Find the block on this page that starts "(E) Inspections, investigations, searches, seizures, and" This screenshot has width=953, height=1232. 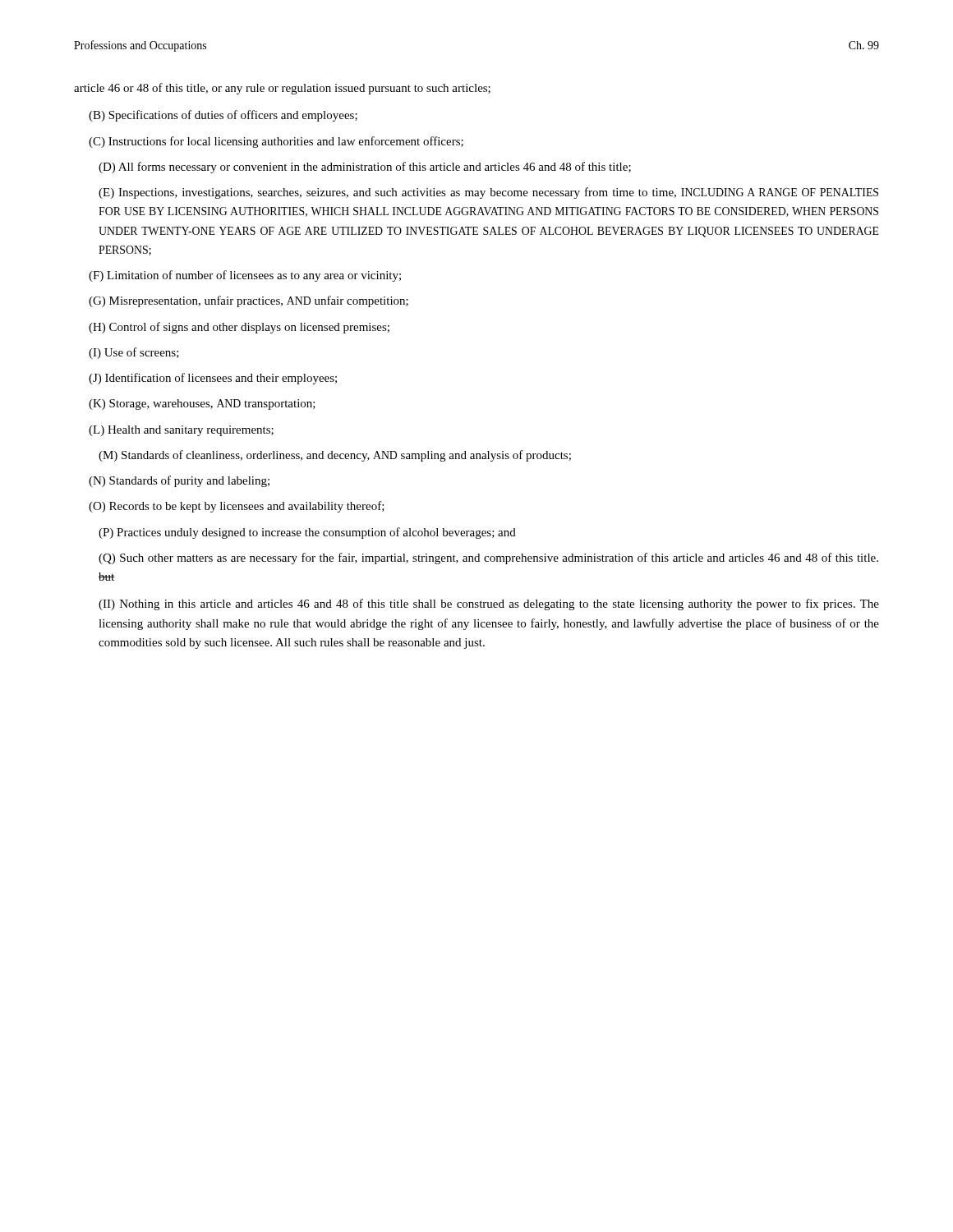coord(489,221)
